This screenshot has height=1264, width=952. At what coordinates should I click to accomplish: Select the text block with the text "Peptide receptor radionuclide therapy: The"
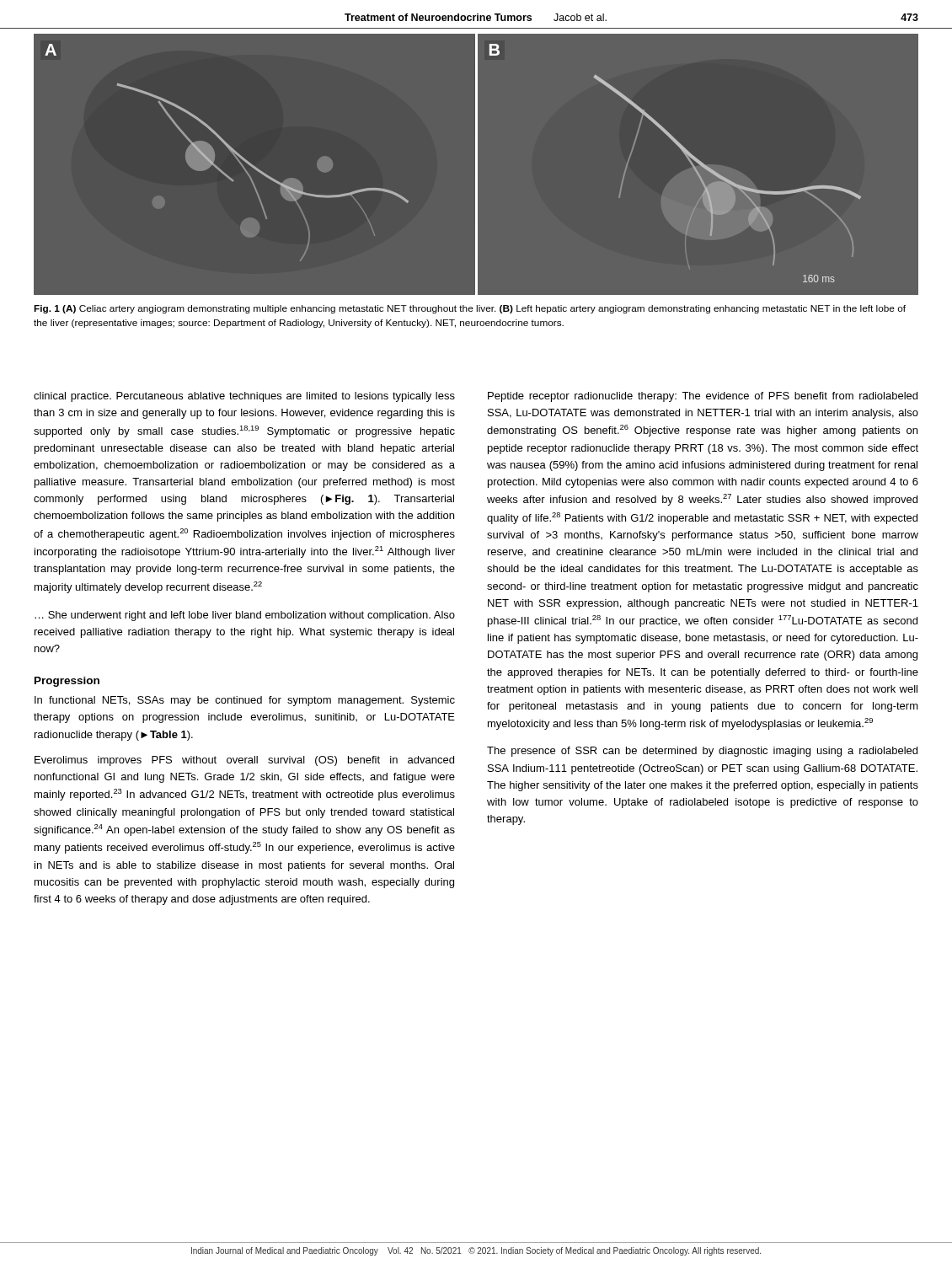click(x=703, y=560)
